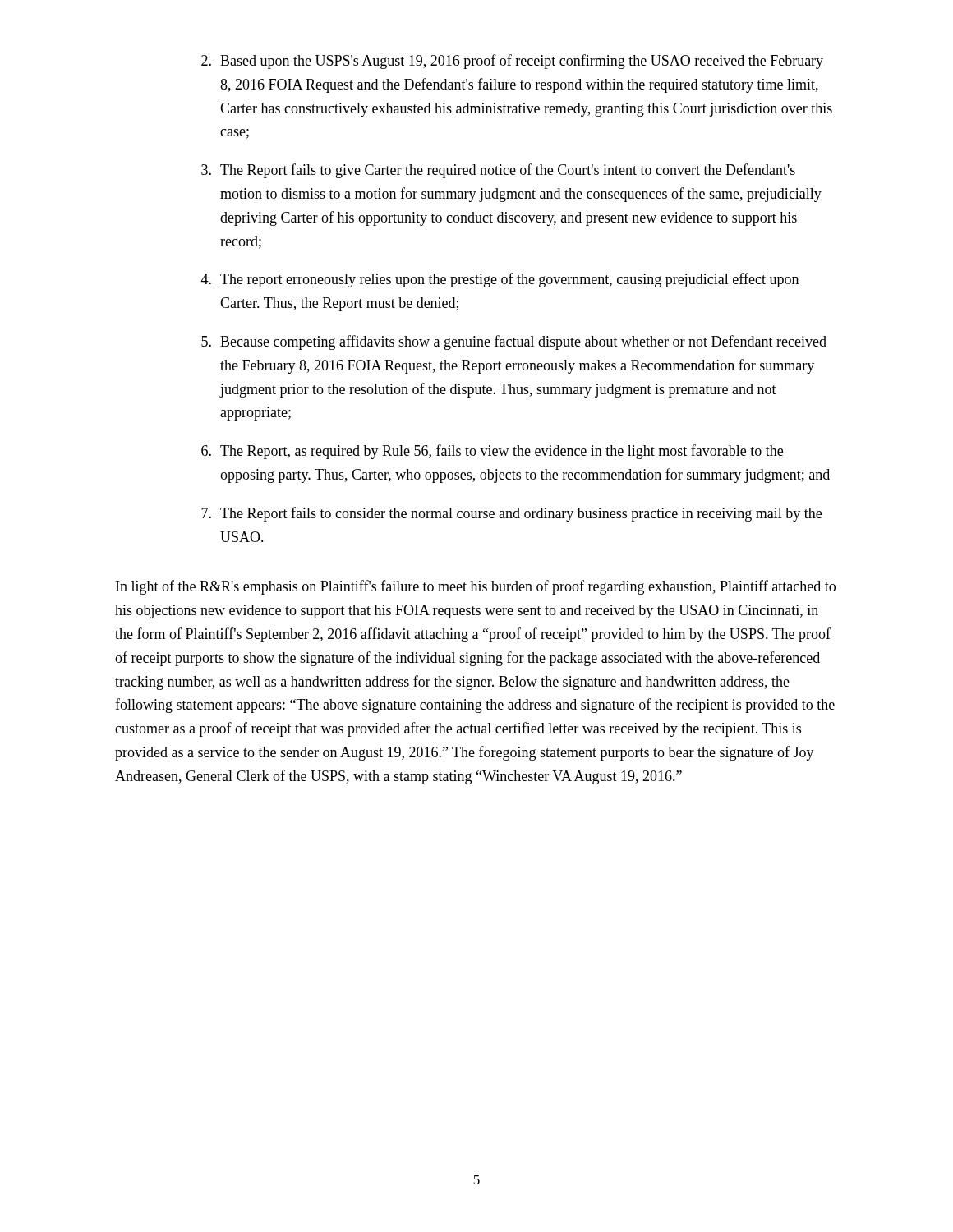Where is the passage that starts "In light of the R&R's emphasis"?
Image resolution: width=953 pixels, height=1232 pixels.
(476, 681)
